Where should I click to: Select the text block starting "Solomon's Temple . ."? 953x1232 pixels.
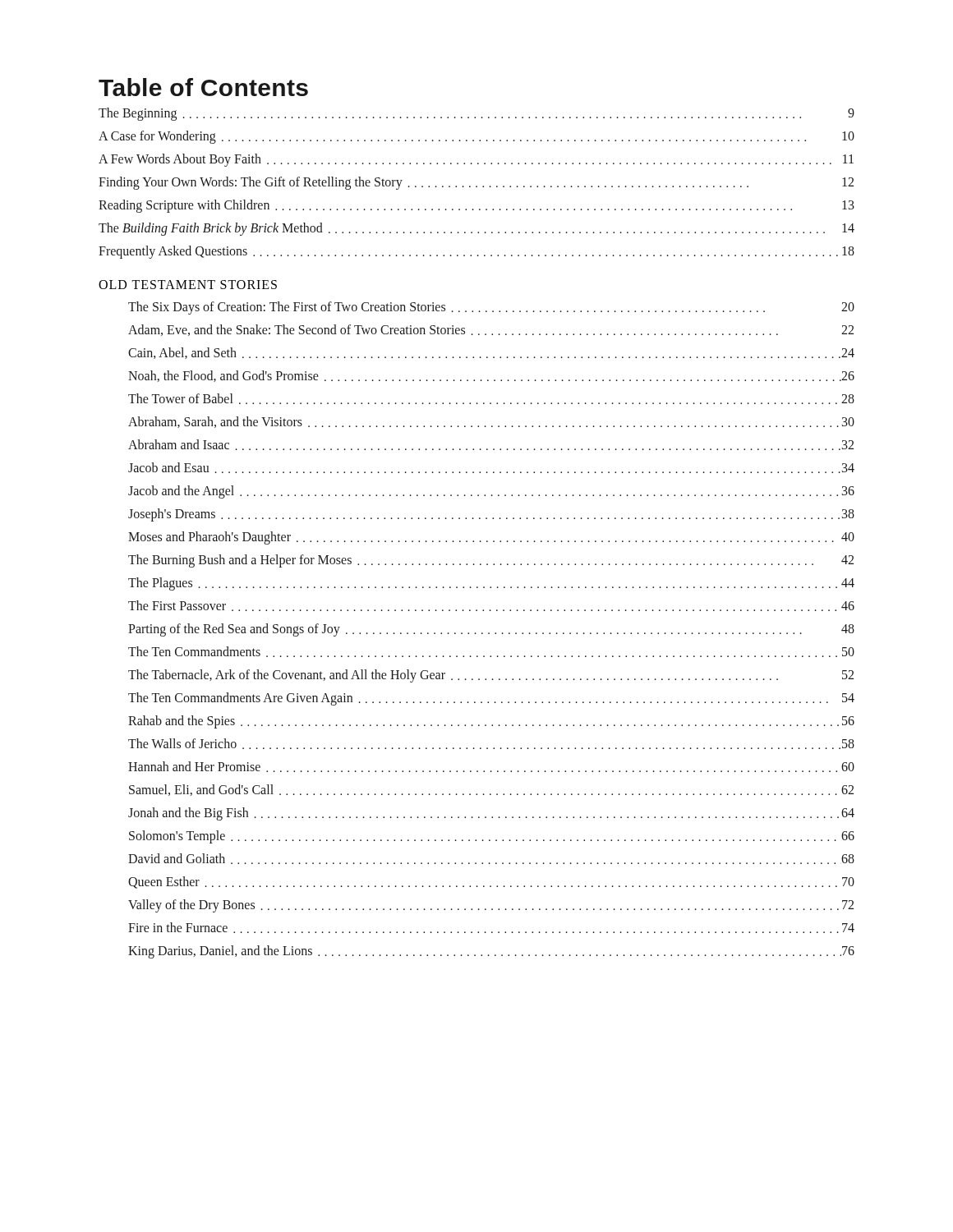tap(476, 836)
